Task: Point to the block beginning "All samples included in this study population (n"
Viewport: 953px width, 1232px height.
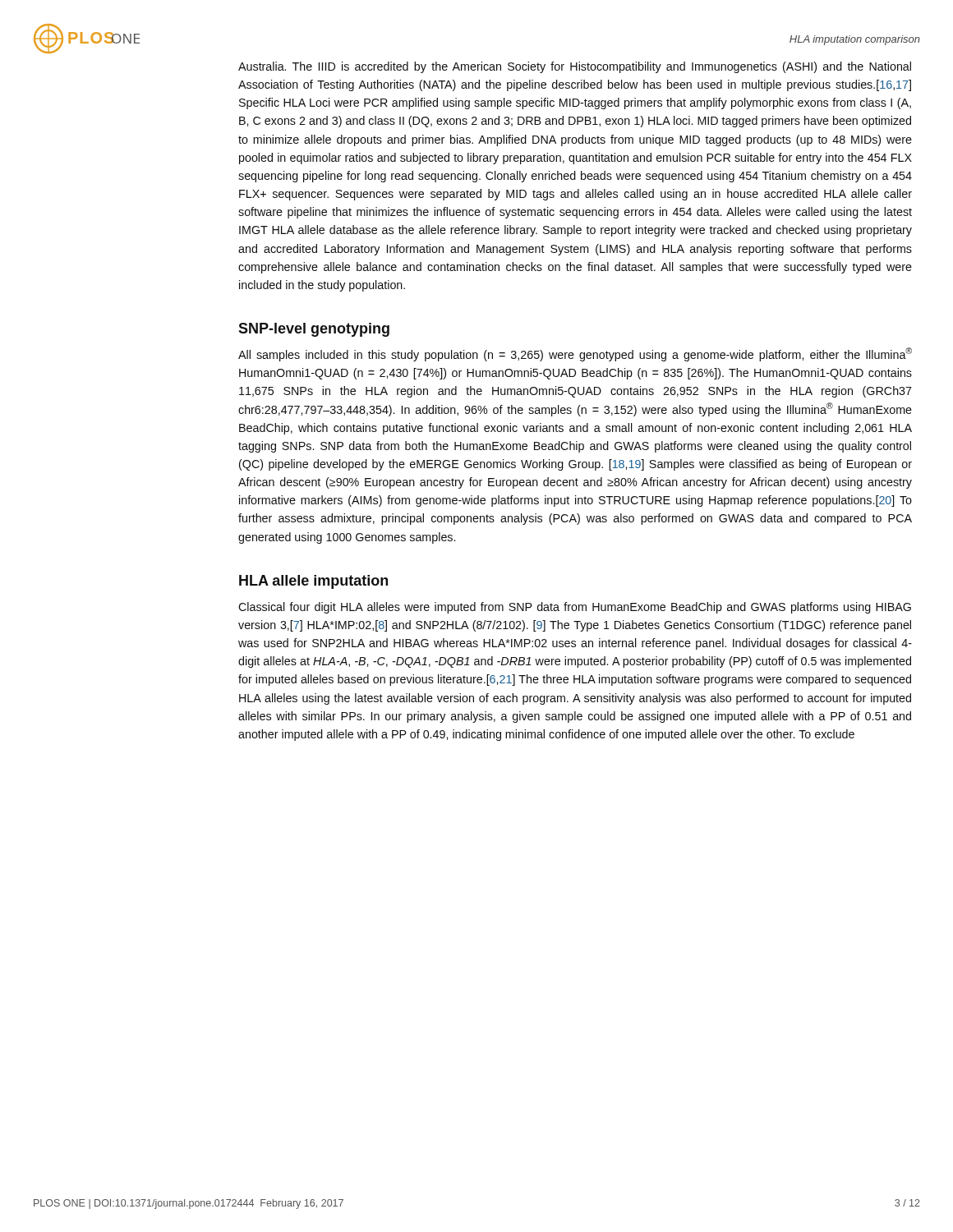Action: (575, 445)
